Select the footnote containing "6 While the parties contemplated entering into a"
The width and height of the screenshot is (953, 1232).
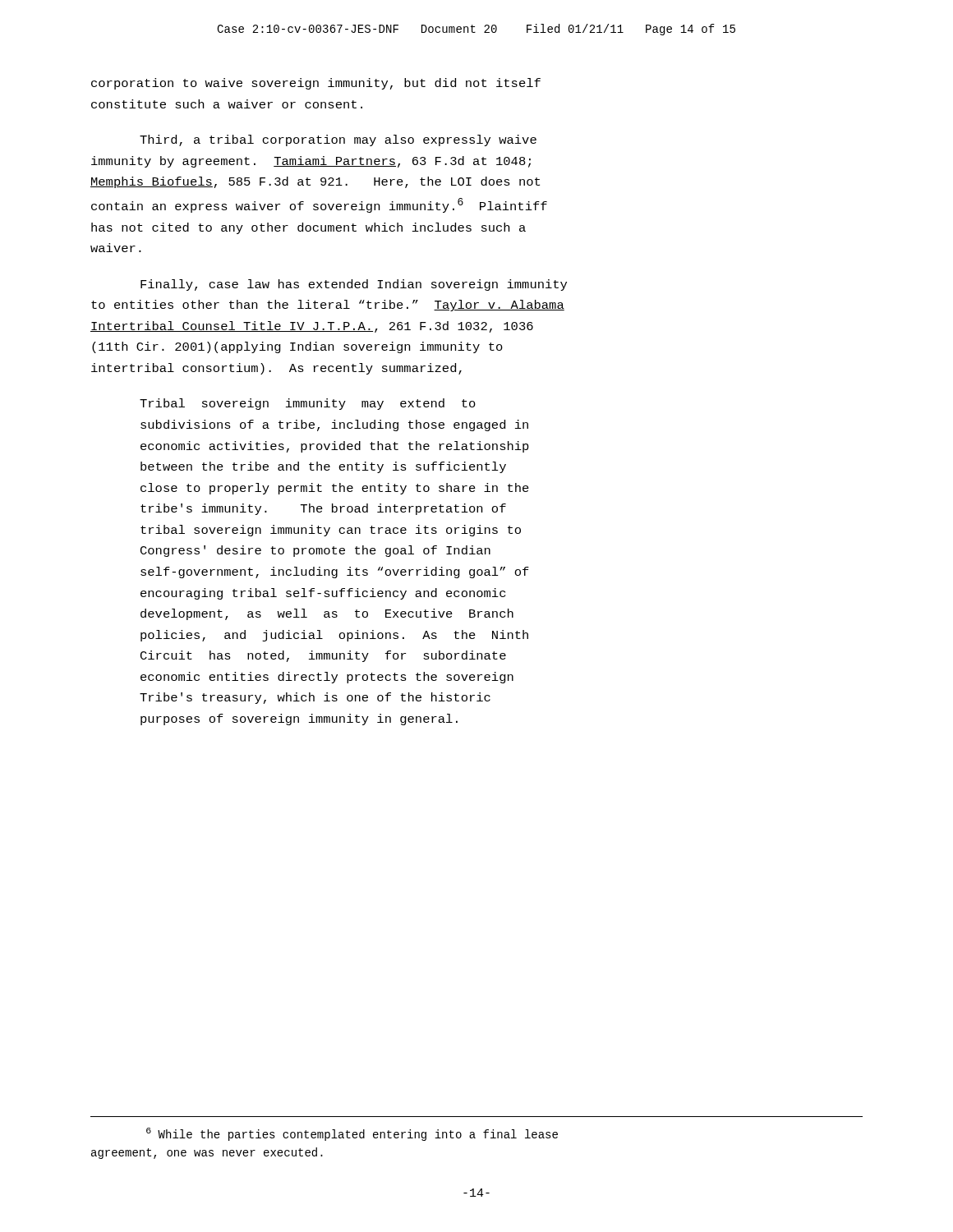click(x=324, y=1142)
